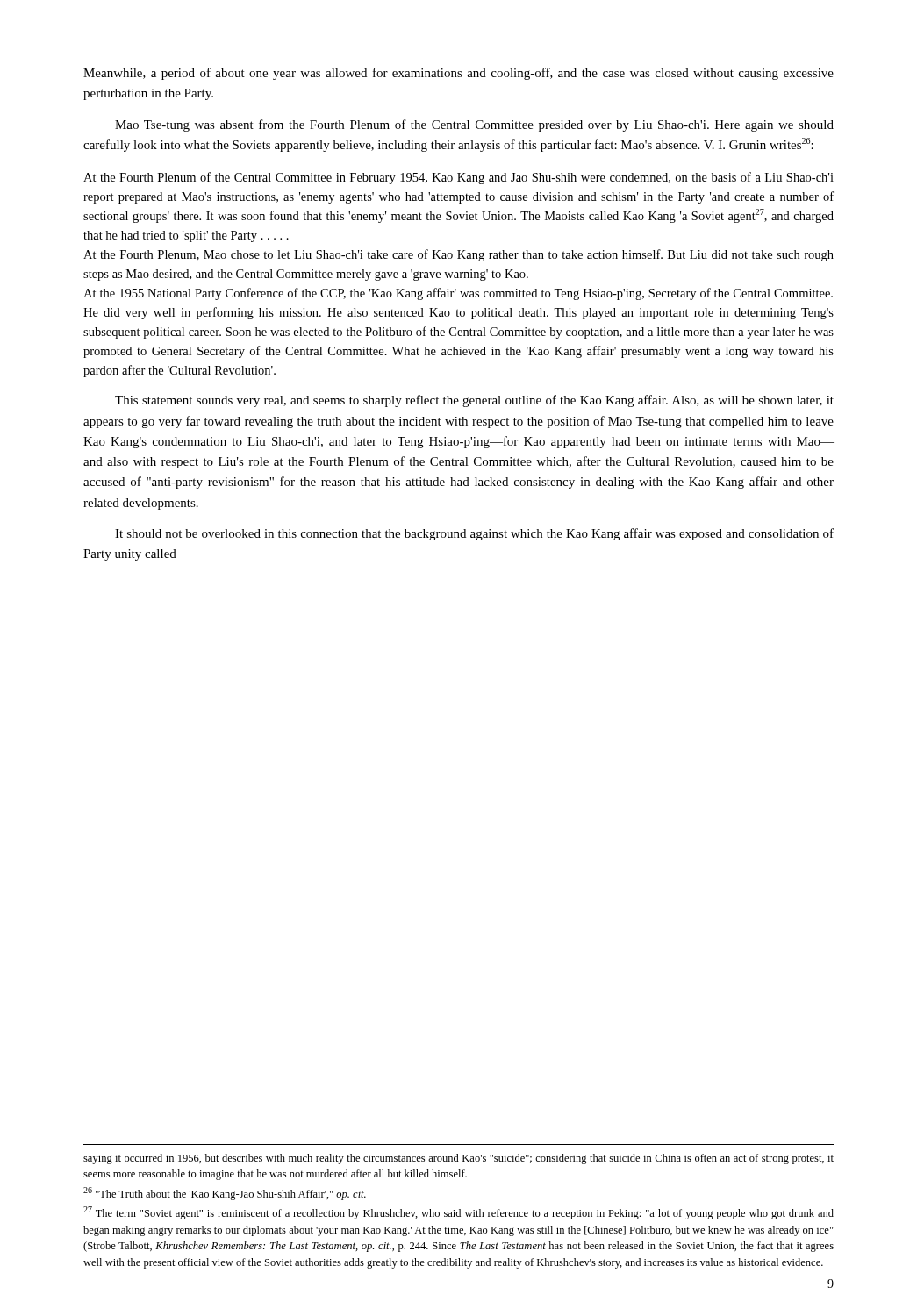The image size is (917, 1316).
Task: Click the passage that begins "It should not be overlooked in this"
Action: coord(458,544)
